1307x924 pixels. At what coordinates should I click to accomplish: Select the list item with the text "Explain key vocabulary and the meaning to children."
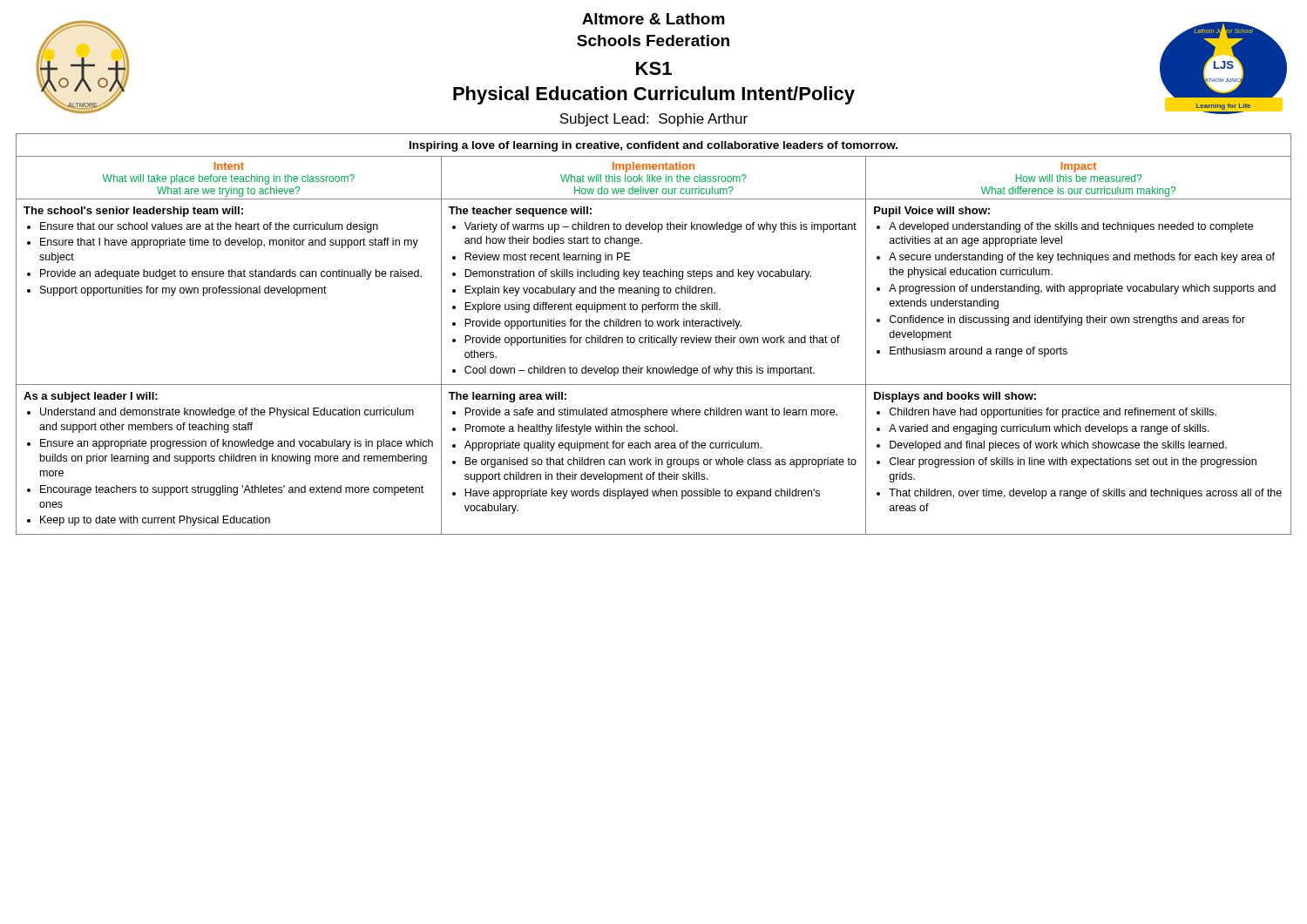pyautogui.click(x=590, y=290)
